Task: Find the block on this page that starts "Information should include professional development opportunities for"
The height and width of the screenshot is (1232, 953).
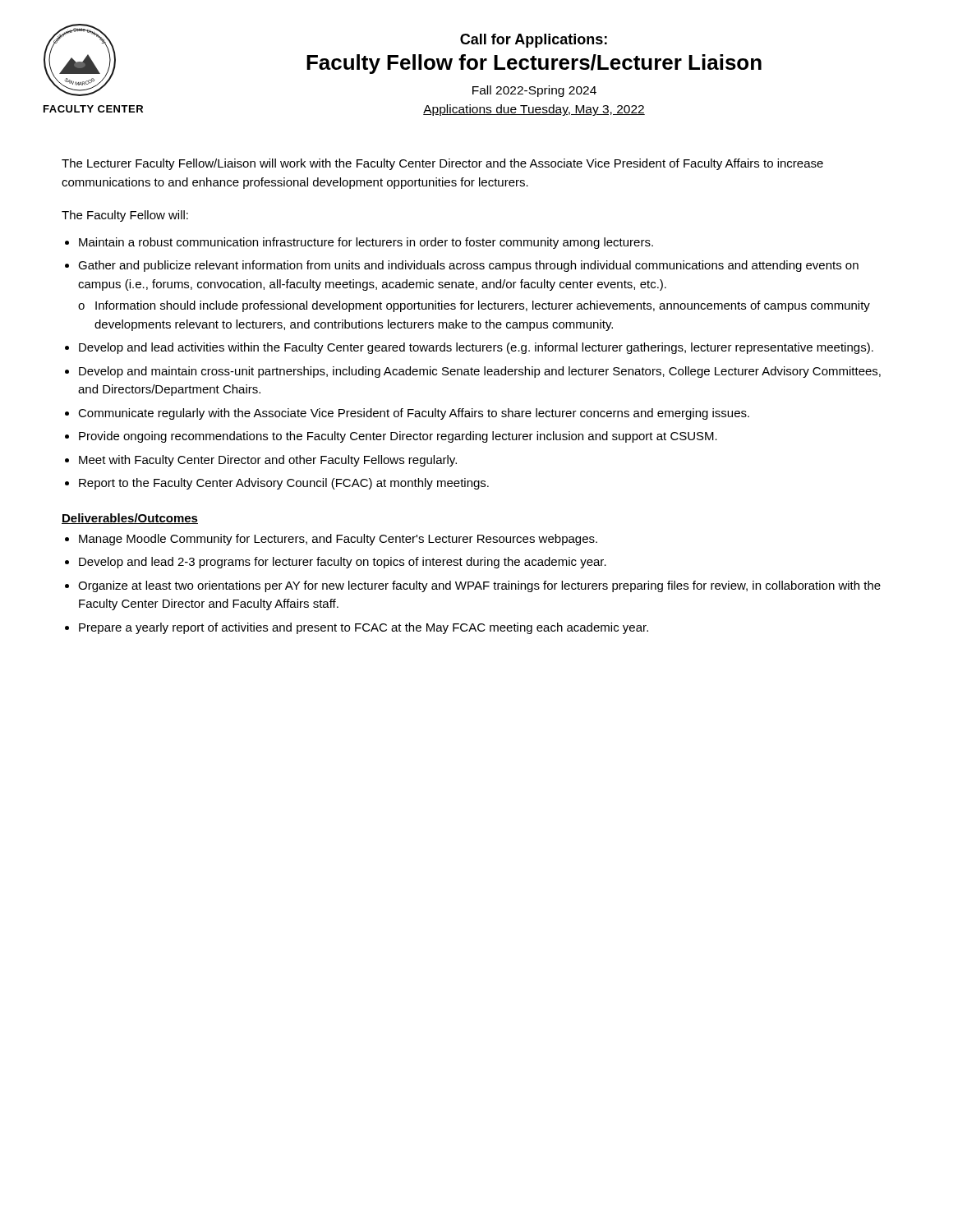Action: point(482,314)
